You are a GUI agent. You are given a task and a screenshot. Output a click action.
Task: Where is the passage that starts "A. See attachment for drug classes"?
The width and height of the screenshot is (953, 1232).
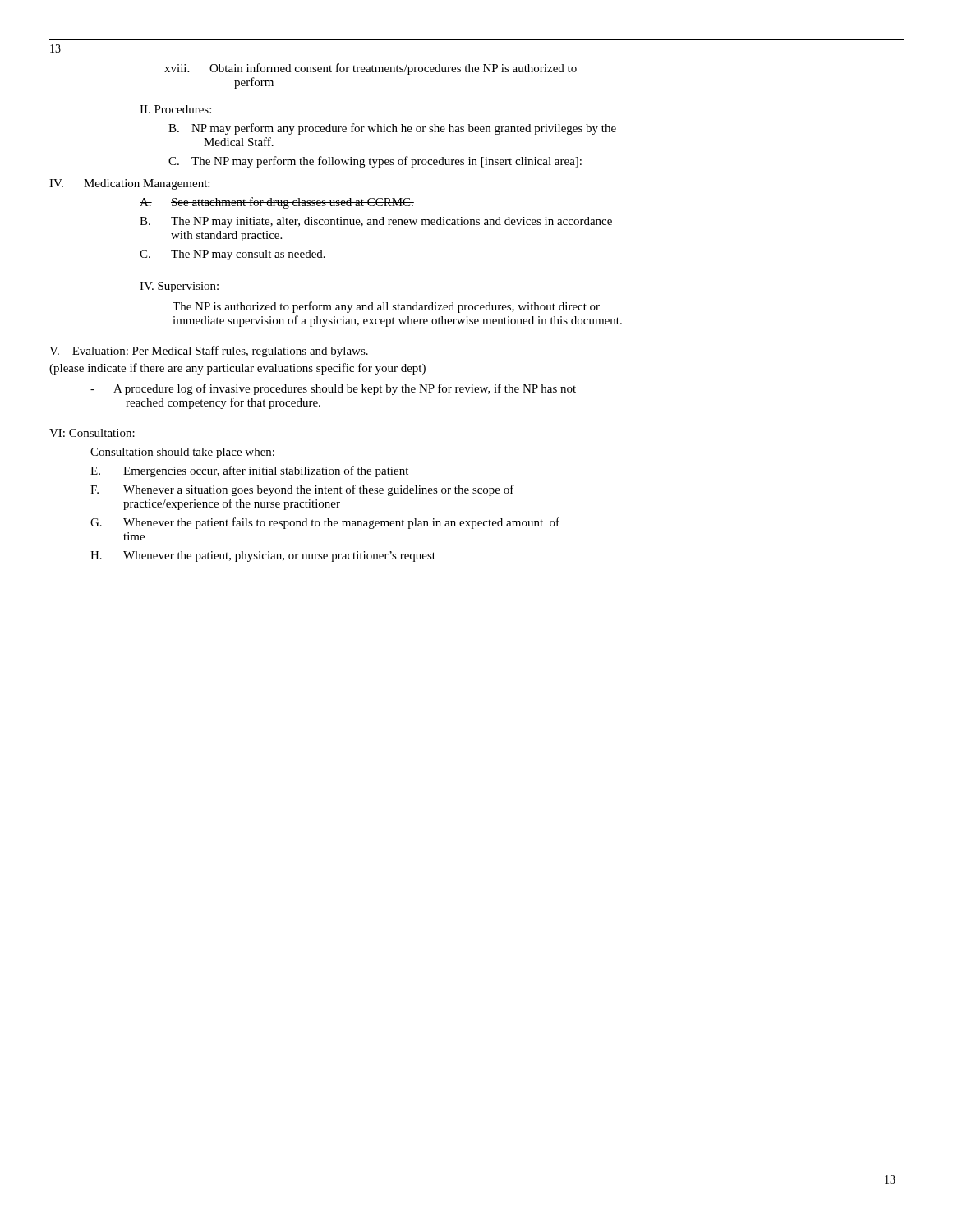coord(277,203)
